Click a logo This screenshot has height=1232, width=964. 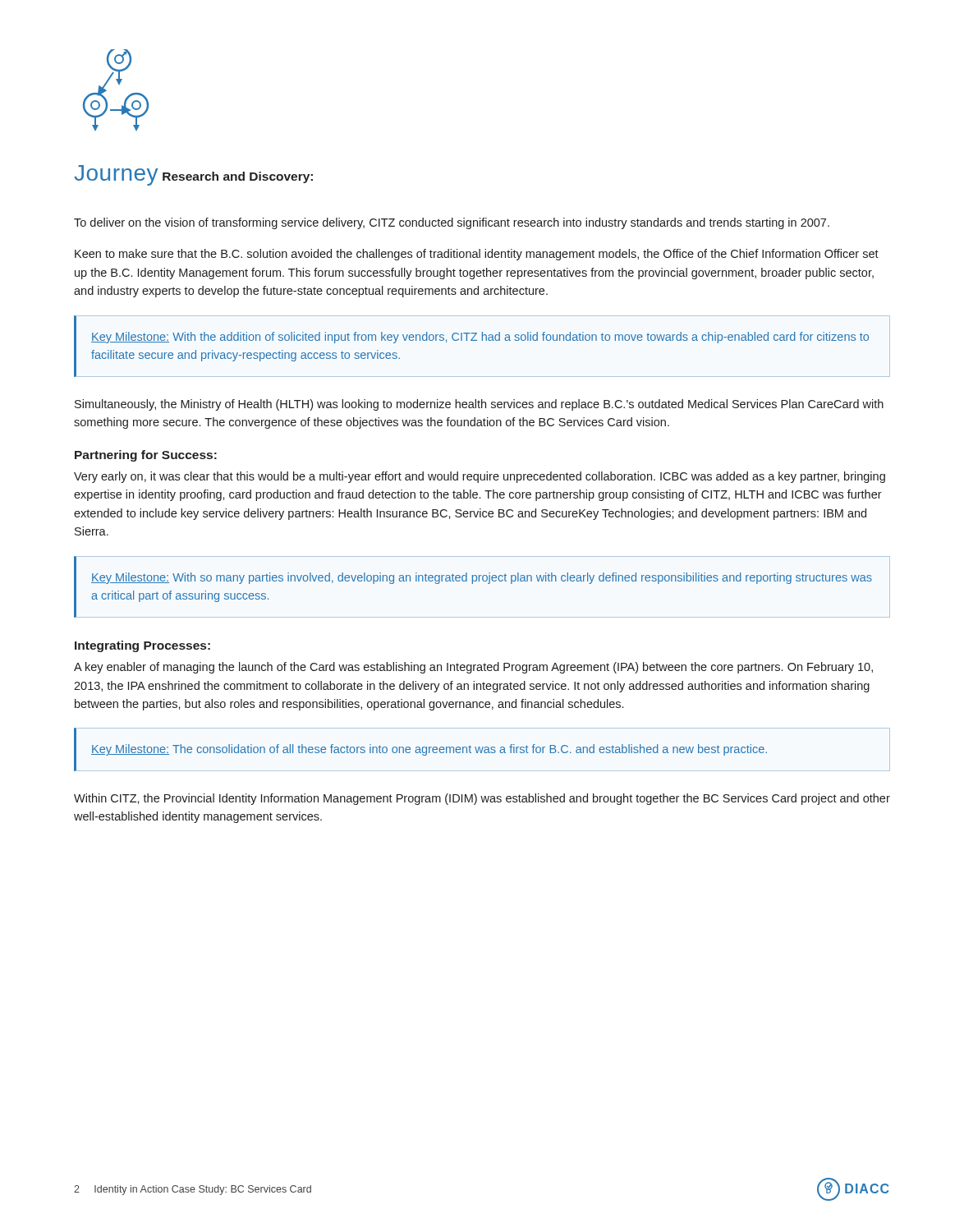click(x=482, y=99)
